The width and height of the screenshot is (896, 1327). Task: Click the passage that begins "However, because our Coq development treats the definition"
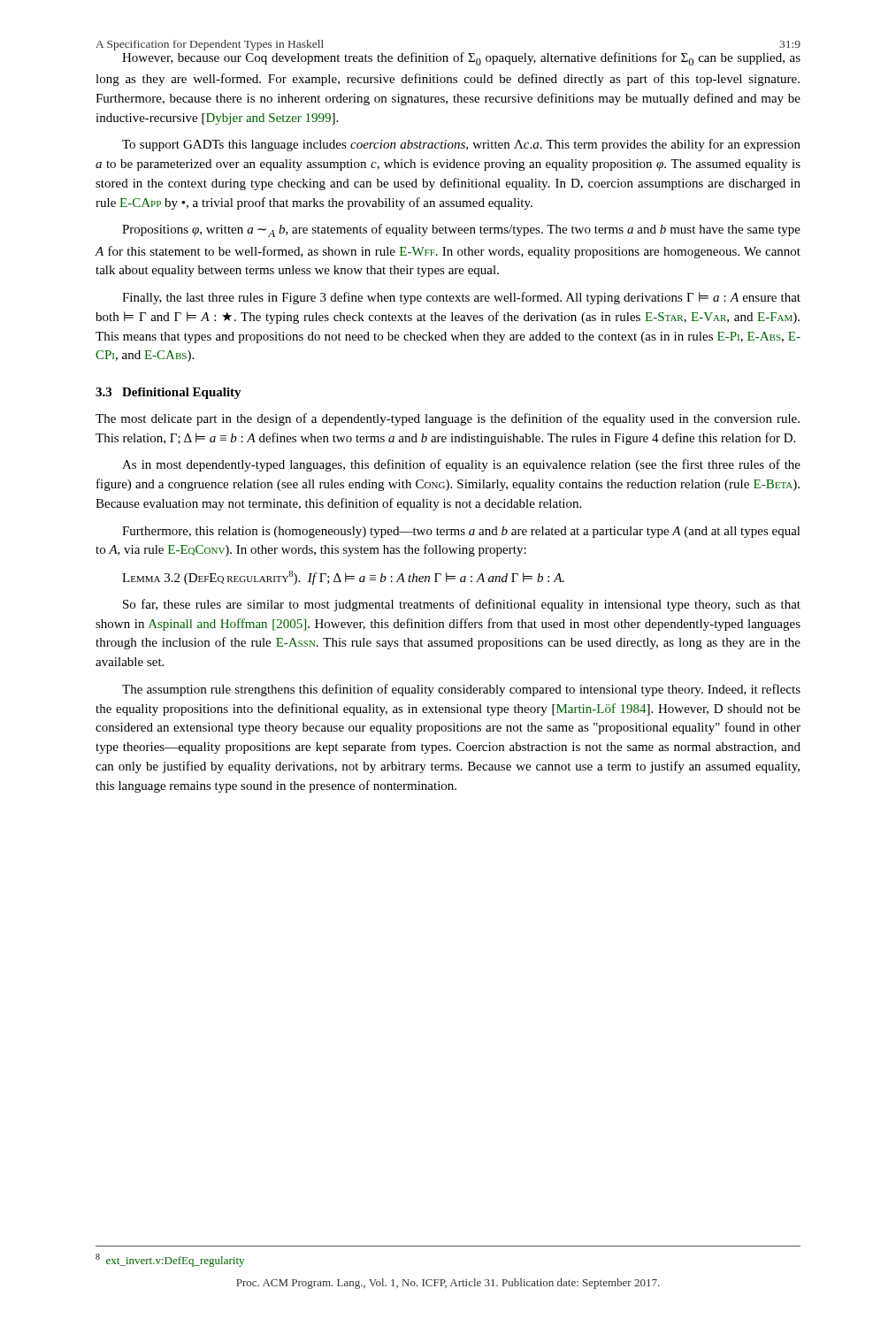coord(448,88)
